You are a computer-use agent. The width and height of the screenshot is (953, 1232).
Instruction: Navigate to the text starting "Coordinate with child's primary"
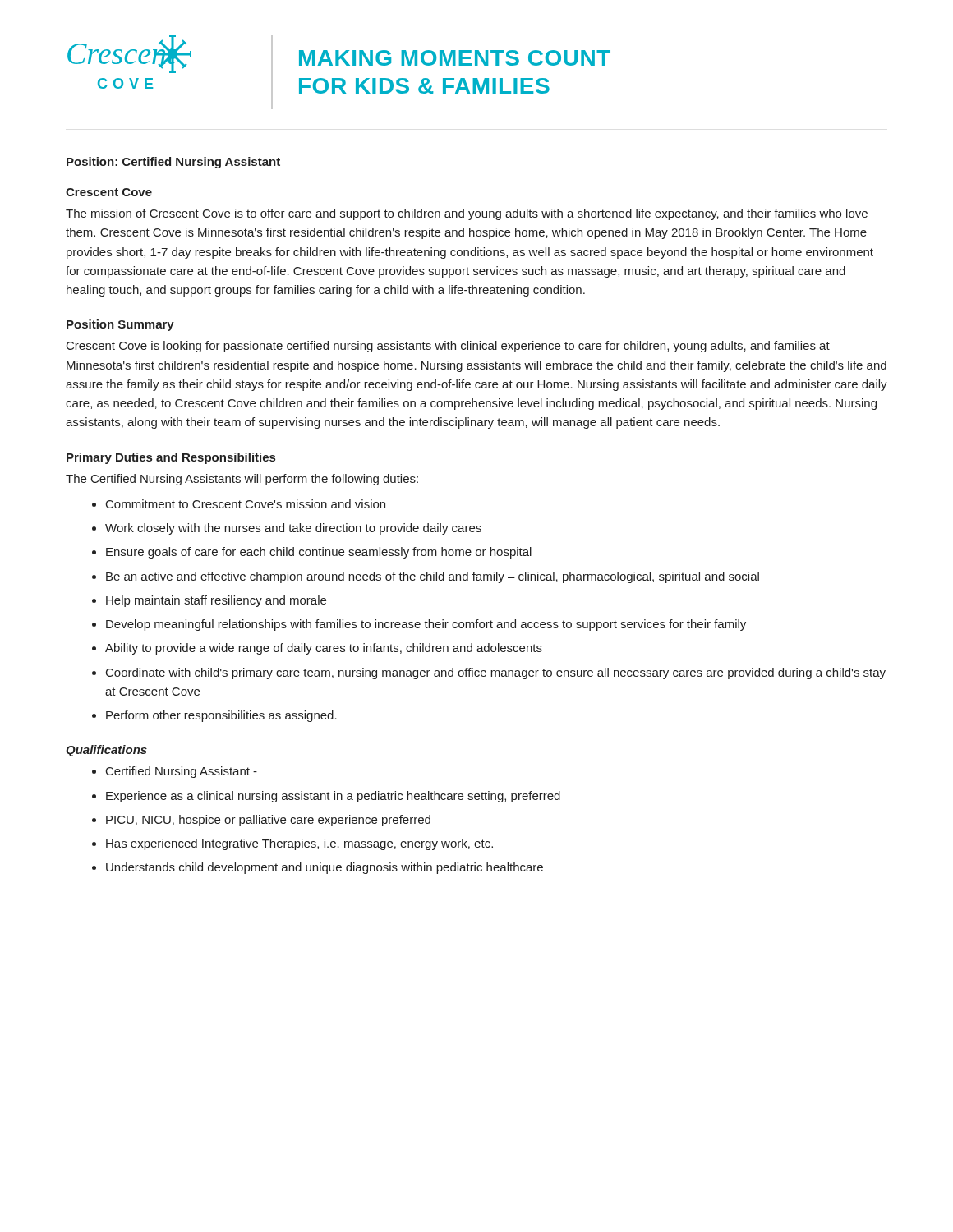[485, 682]
